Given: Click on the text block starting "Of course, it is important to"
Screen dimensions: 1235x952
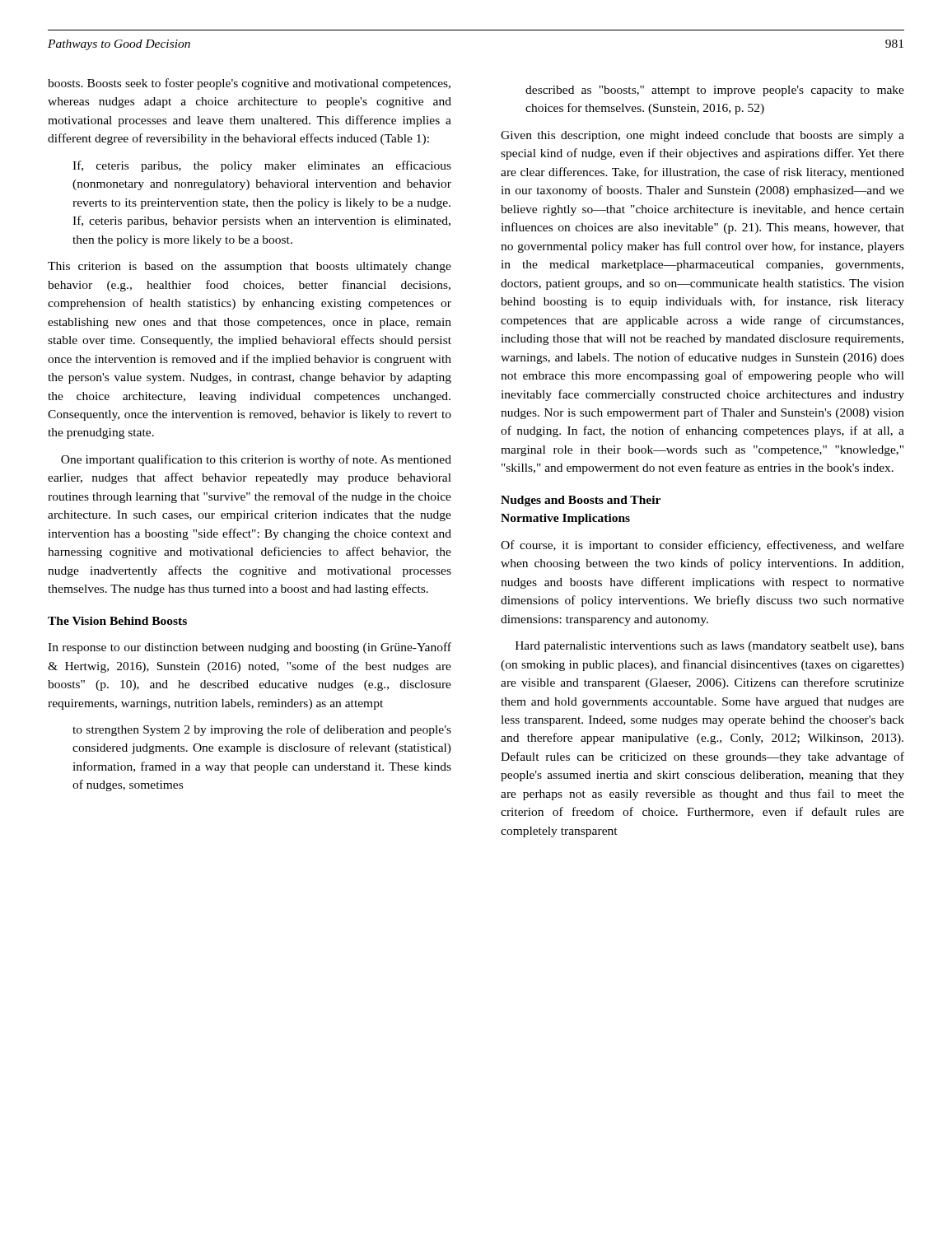Looking at the screenshot, I should tap(702, 582).
